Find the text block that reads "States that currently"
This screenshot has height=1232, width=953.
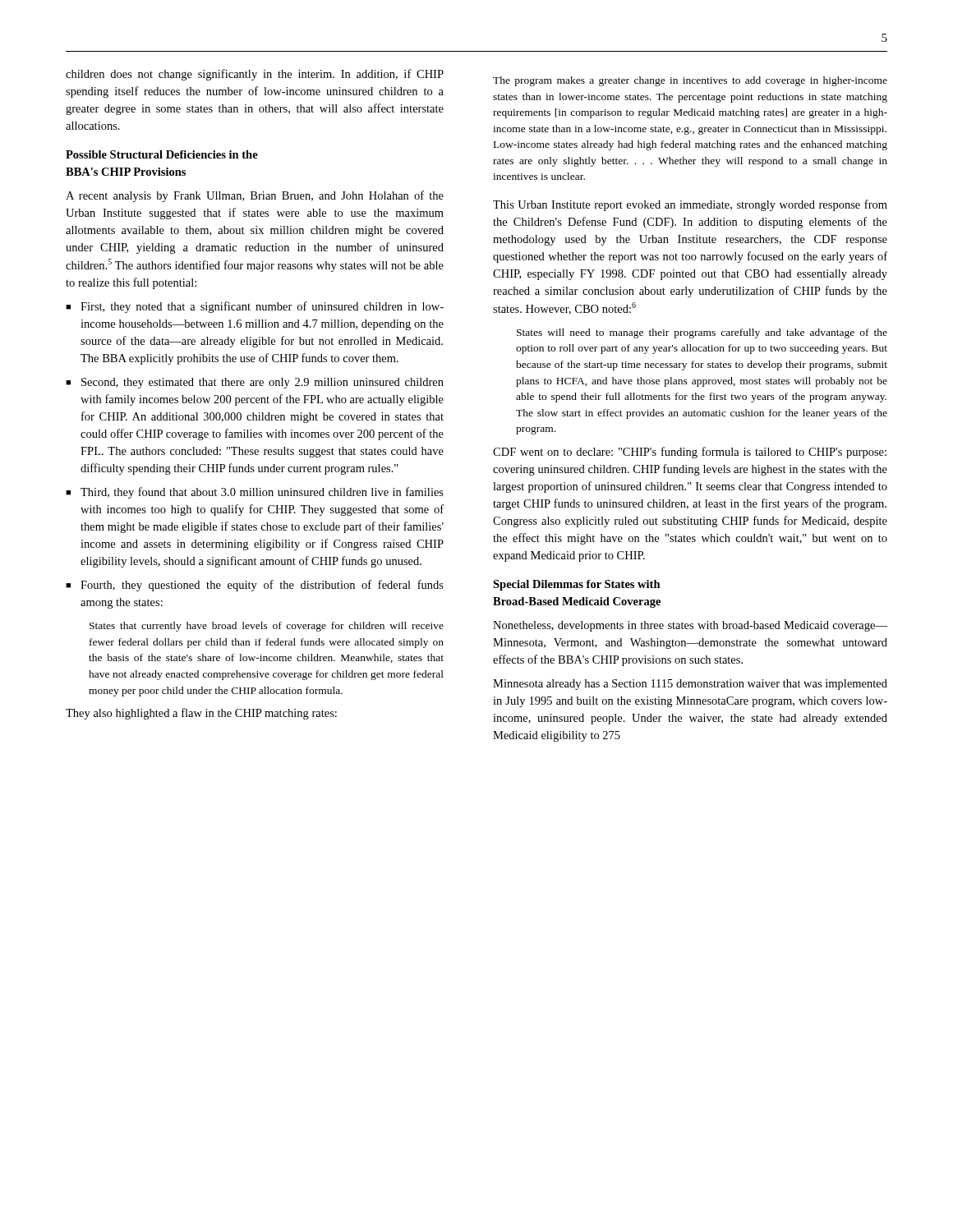click(266, 658)
